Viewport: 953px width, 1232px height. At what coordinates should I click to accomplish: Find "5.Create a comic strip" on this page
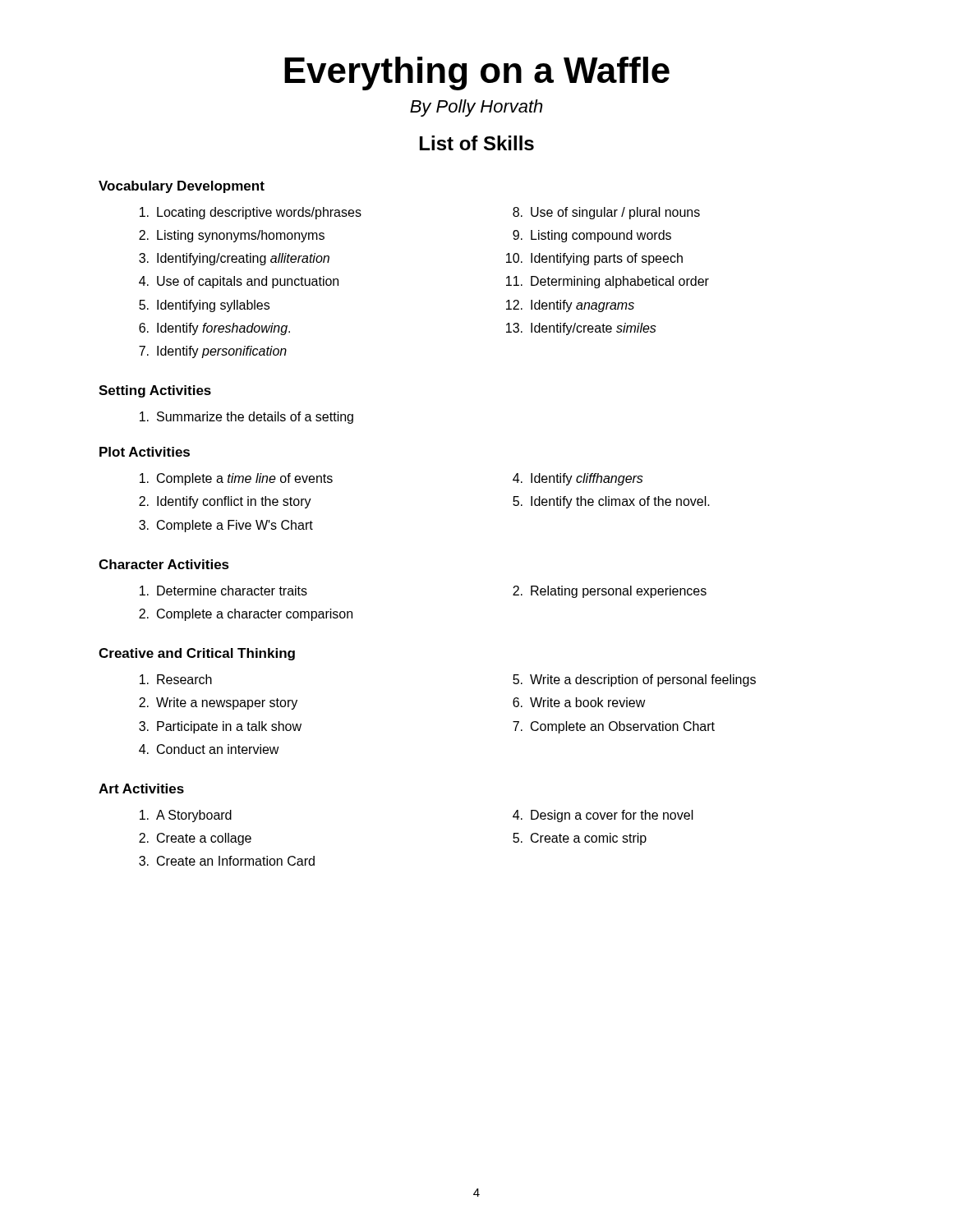[572, 838]
